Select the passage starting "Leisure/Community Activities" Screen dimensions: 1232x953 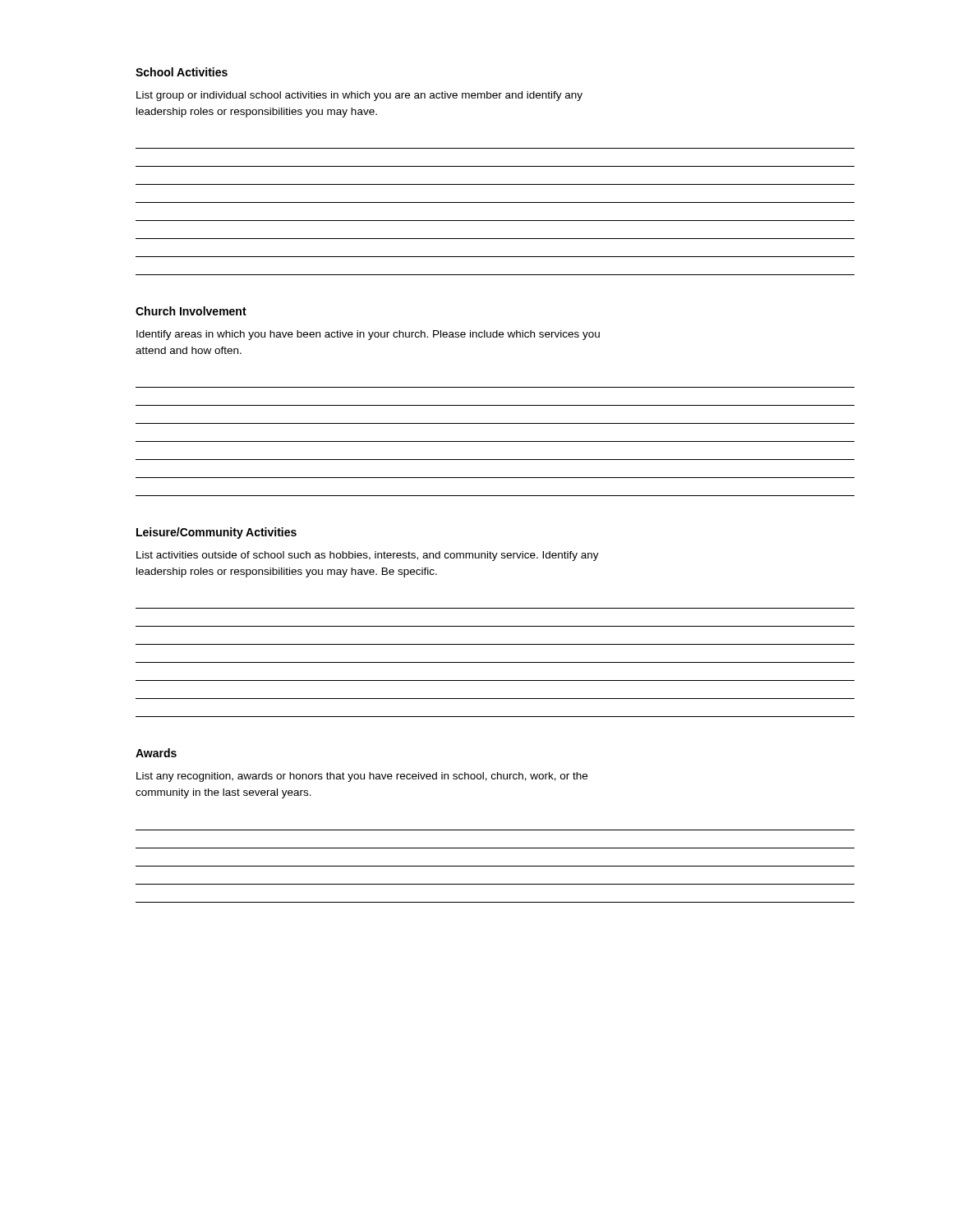point(216,532)
